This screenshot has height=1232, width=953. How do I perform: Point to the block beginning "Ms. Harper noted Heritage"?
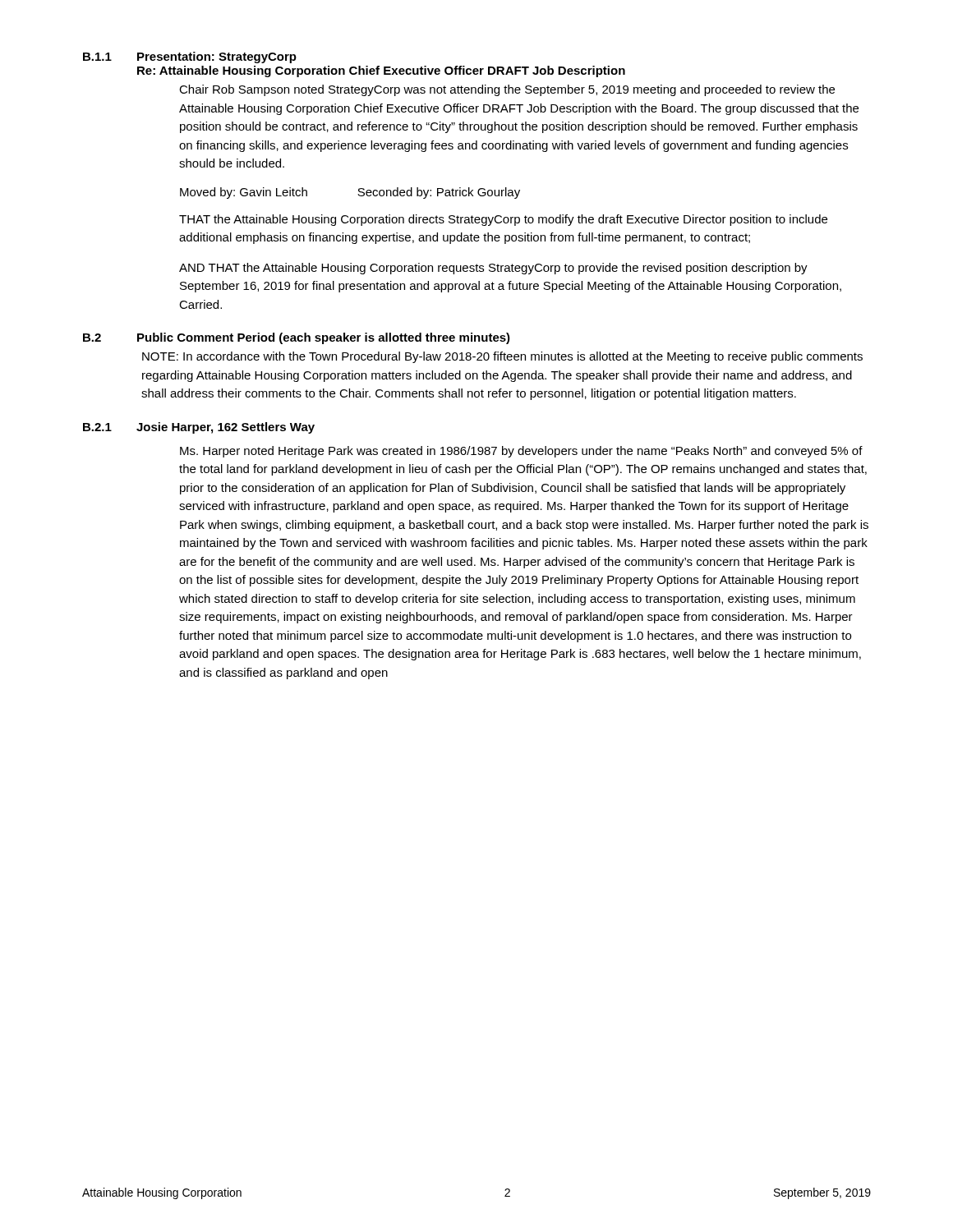point(524,561)
